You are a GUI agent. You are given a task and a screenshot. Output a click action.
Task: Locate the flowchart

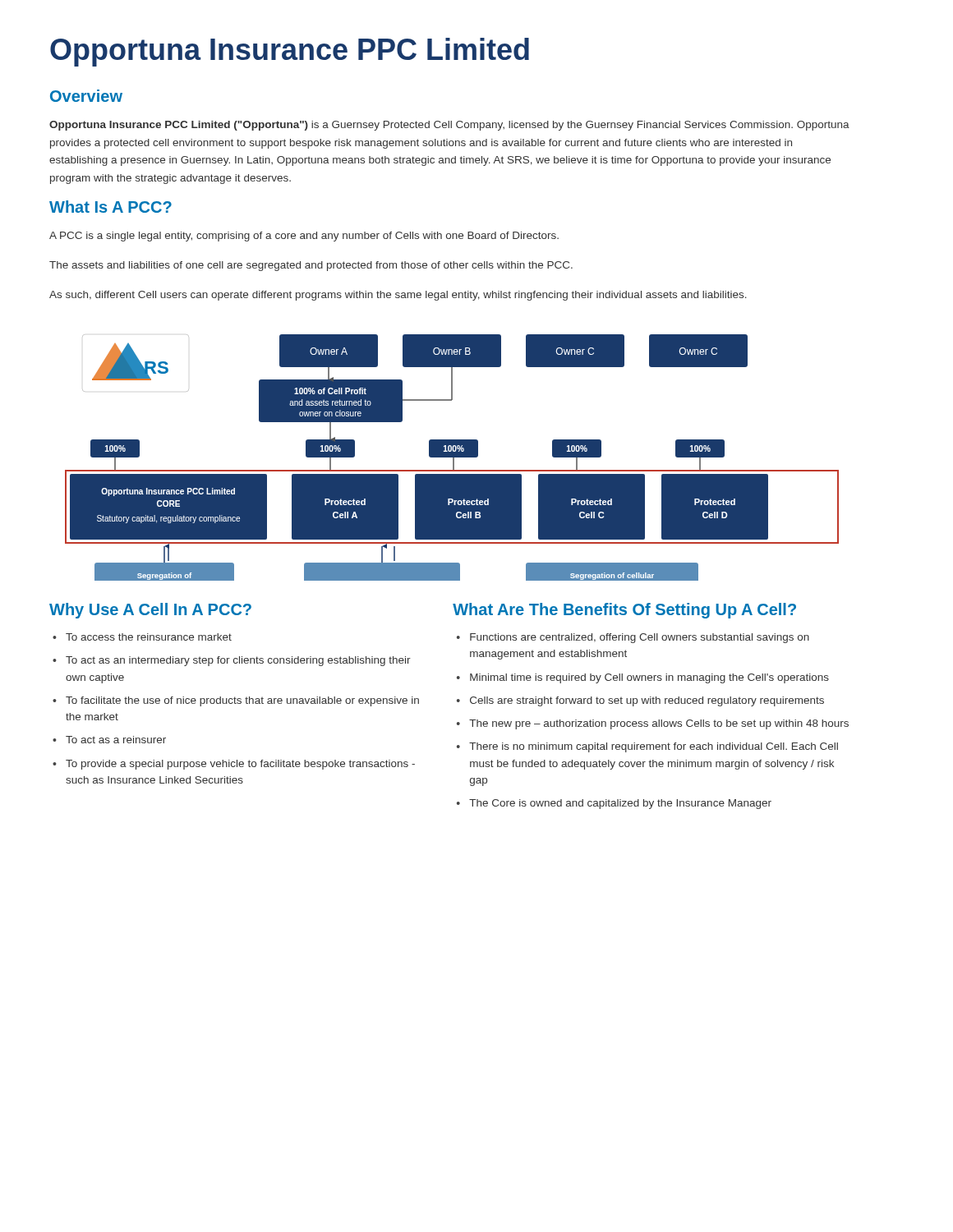click(x=452, y=449)
